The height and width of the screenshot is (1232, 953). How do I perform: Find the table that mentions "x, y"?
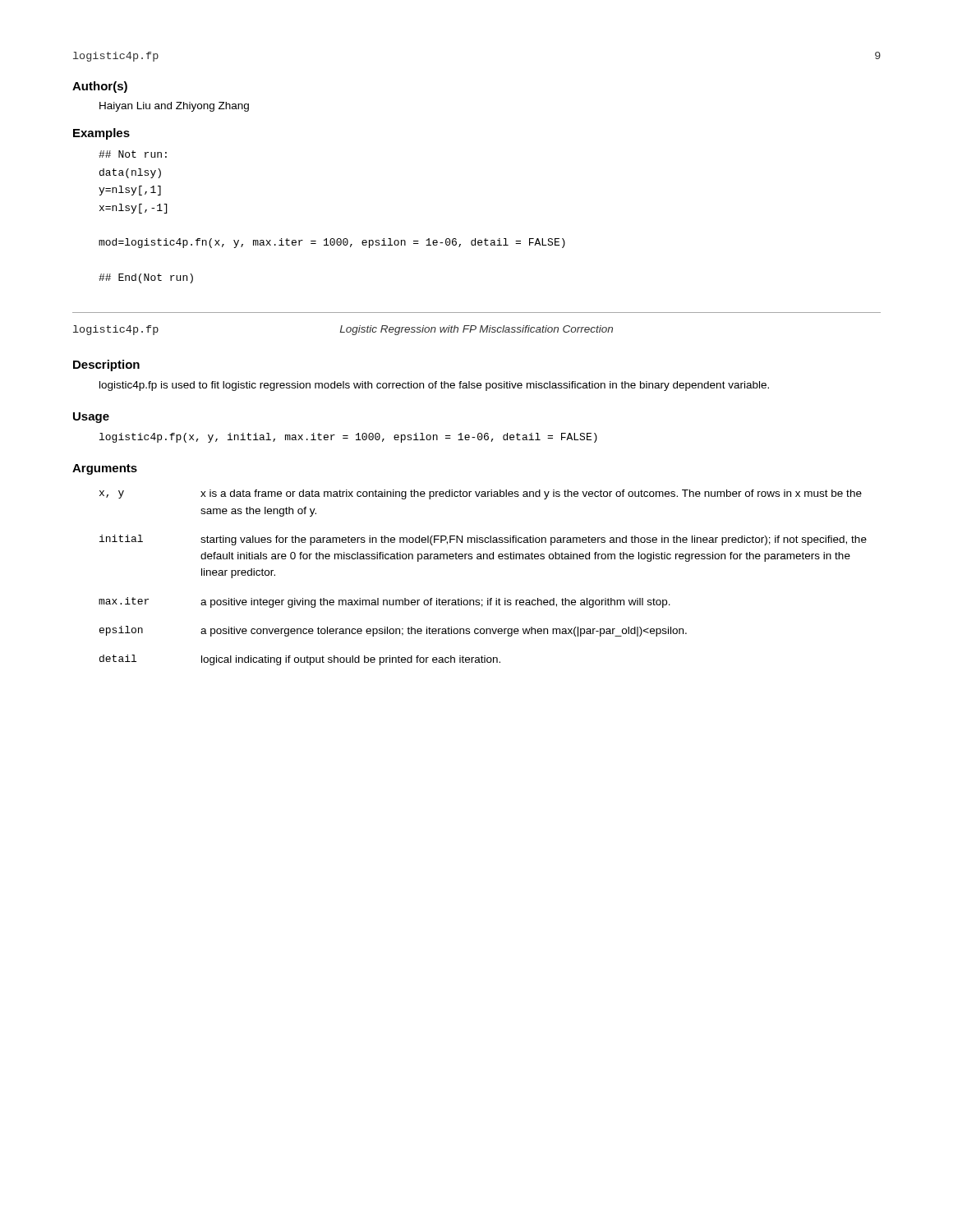click(476, 579)
